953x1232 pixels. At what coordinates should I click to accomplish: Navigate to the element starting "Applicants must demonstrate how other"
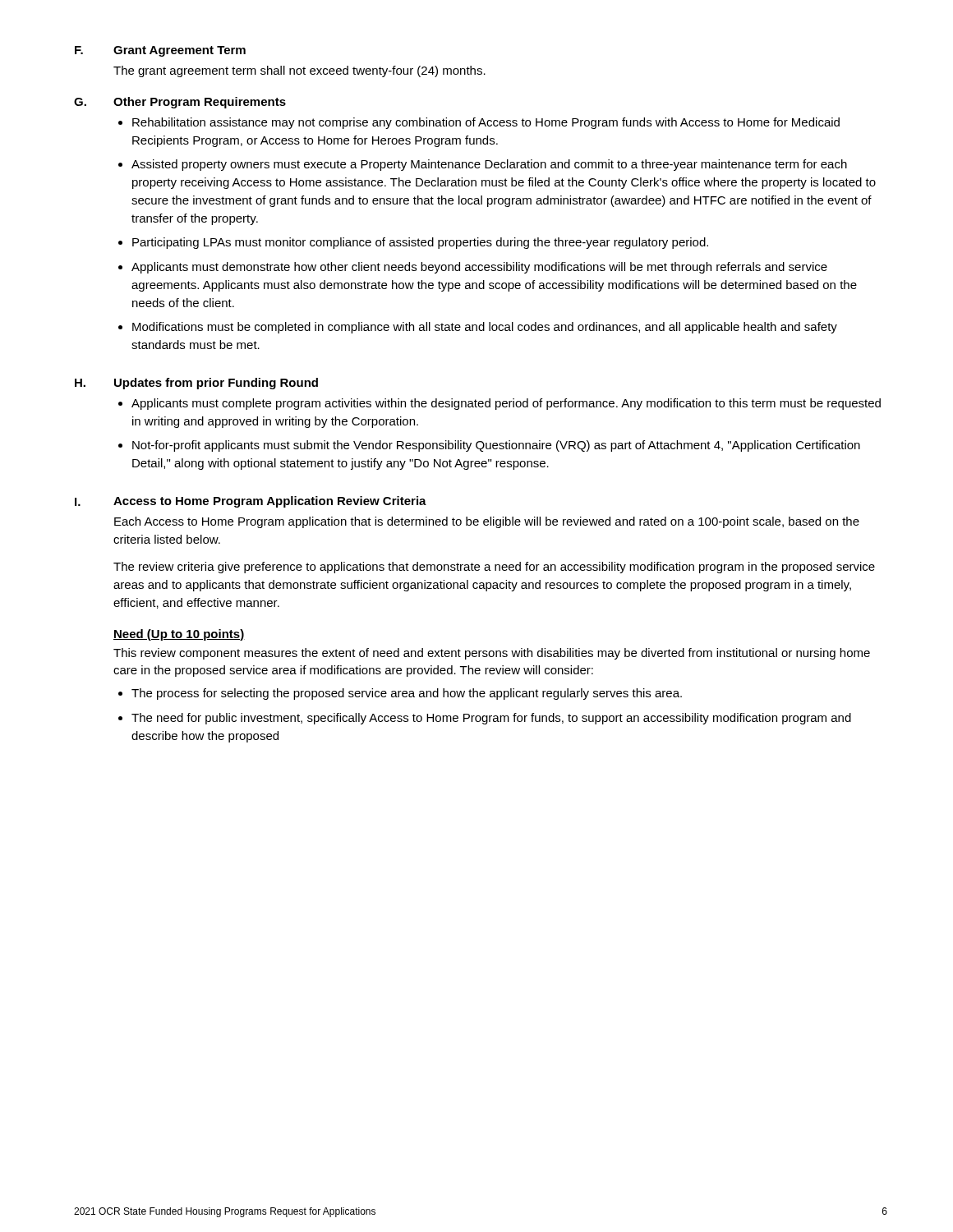(494, 284)
